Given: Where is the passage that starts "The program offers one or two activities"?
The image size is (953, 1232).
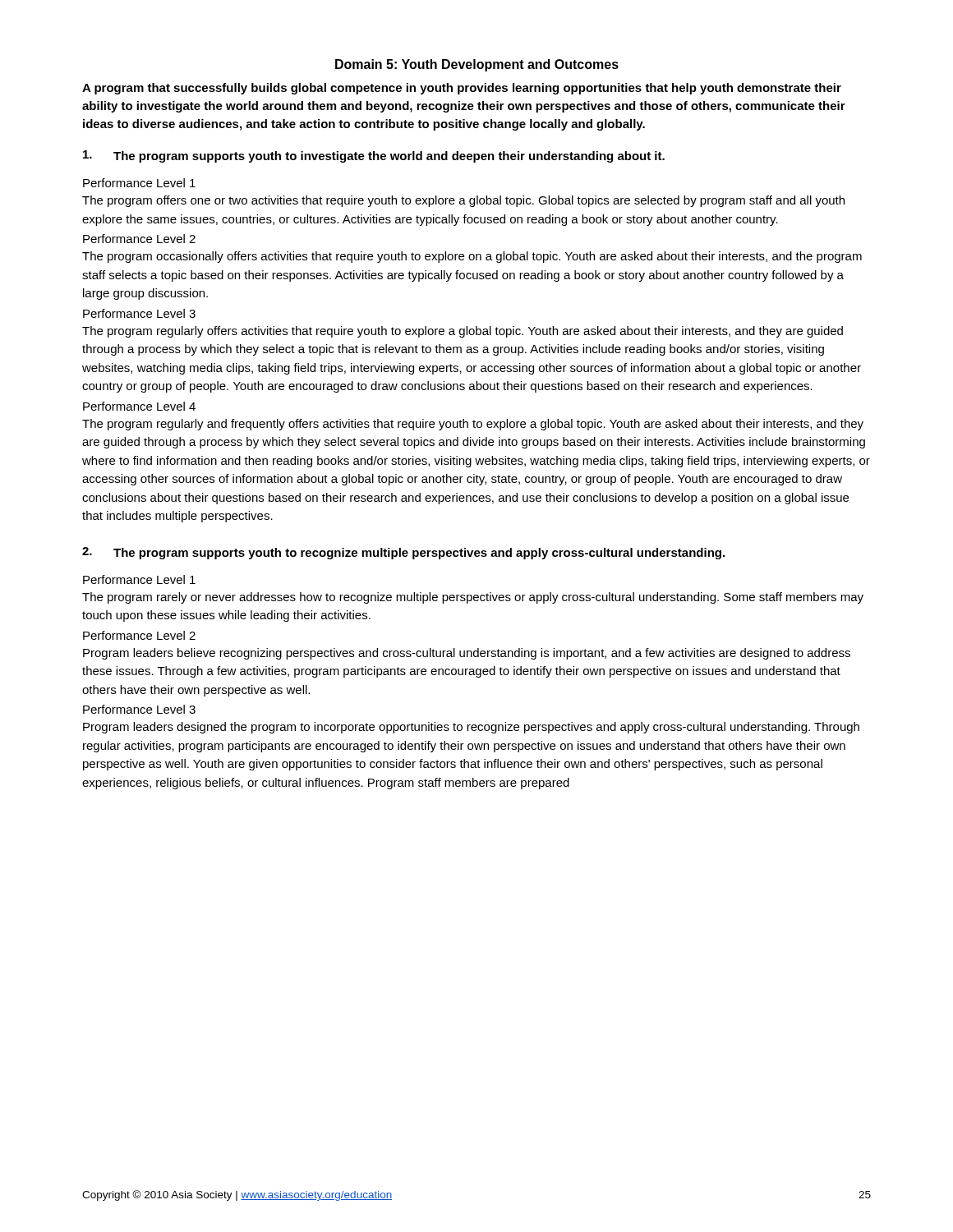Looking at the screenshot, I should [x=464, y=209].
